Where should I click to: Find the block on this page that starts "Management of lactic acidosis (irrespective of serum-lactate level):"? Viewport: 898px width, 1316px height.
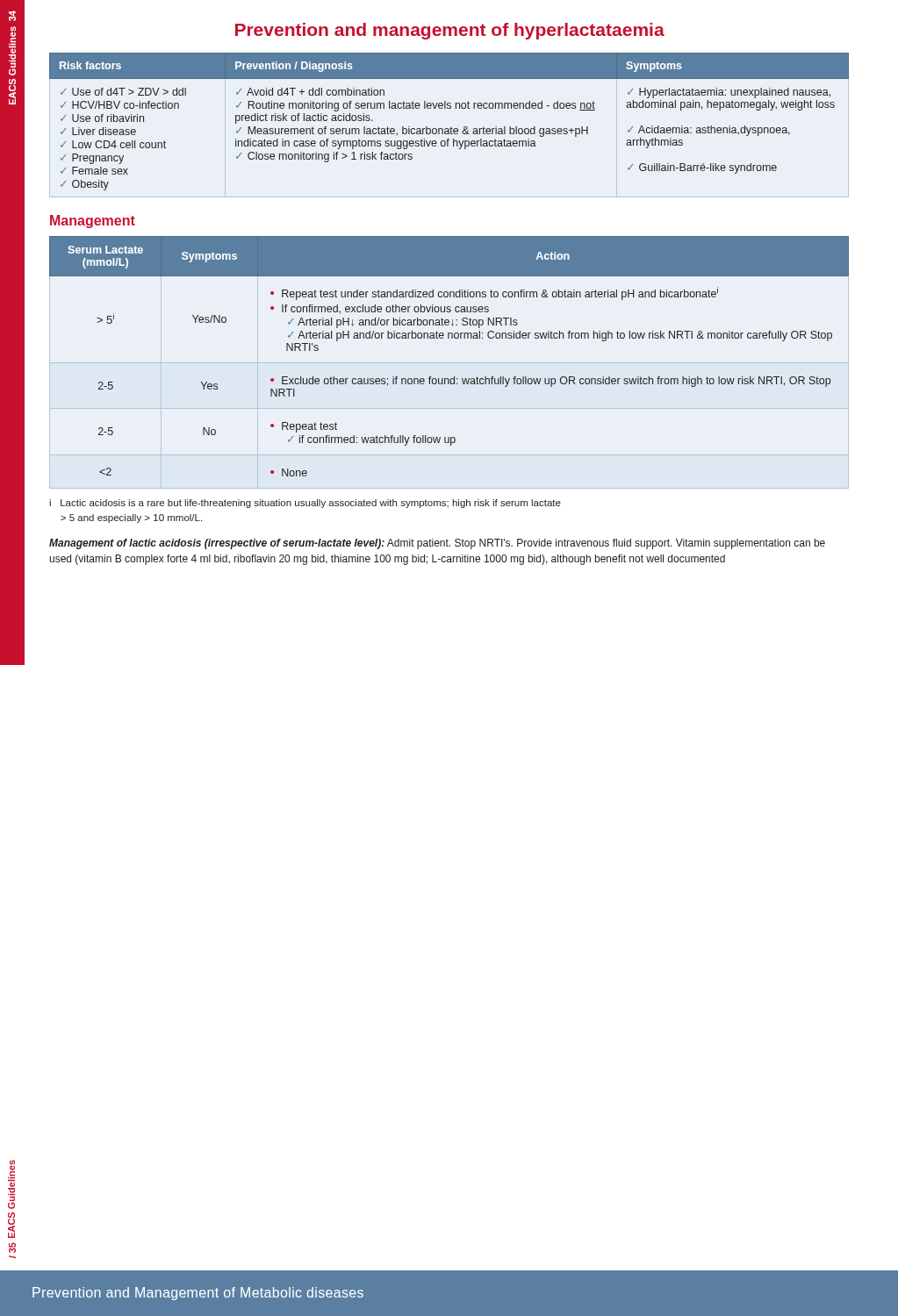pos(437,551)
